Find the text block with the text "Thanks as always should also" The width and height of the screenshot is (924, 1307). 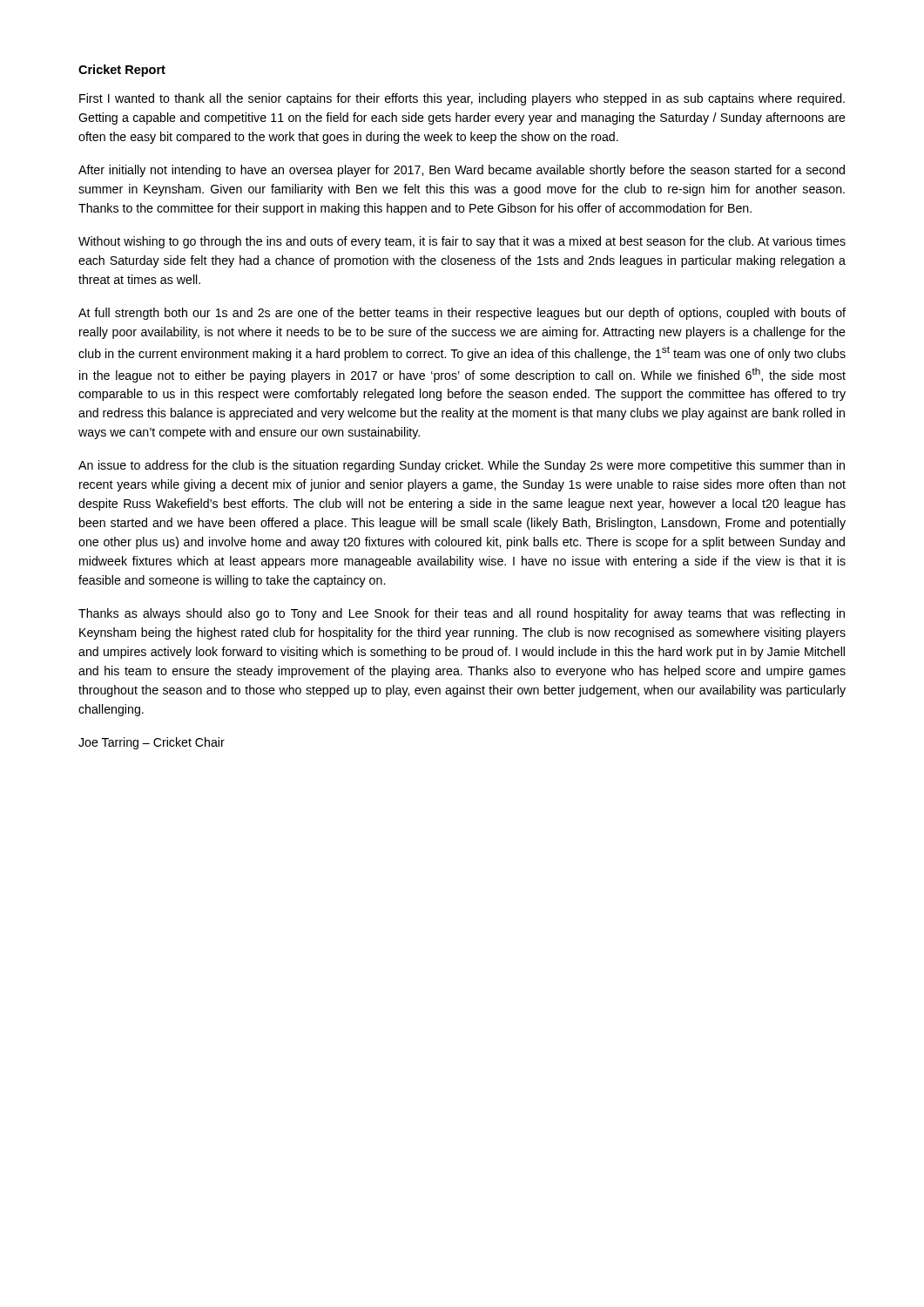462,662
